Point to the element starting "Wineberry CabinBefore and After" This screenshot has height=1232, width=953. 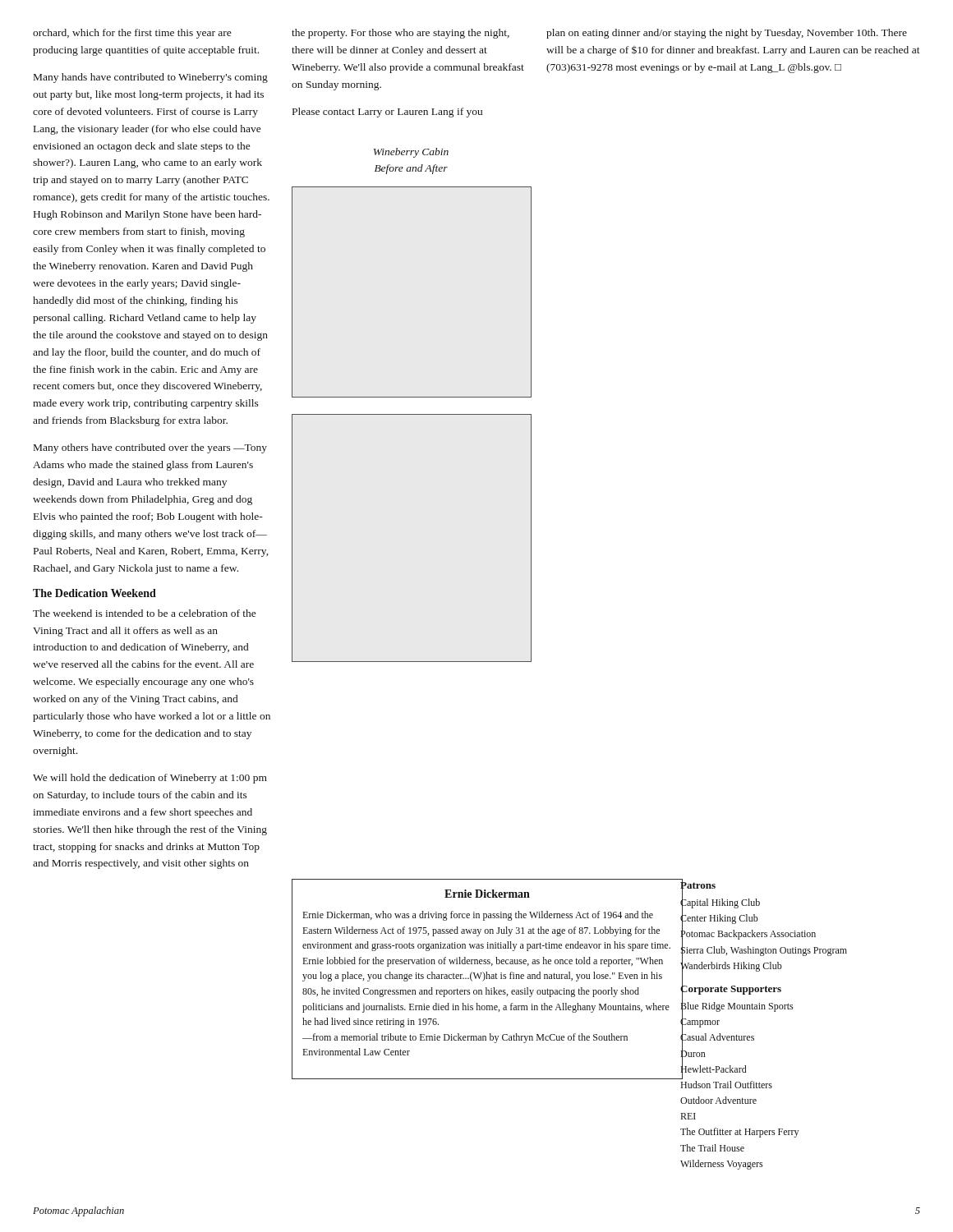(x=411, y=160)
